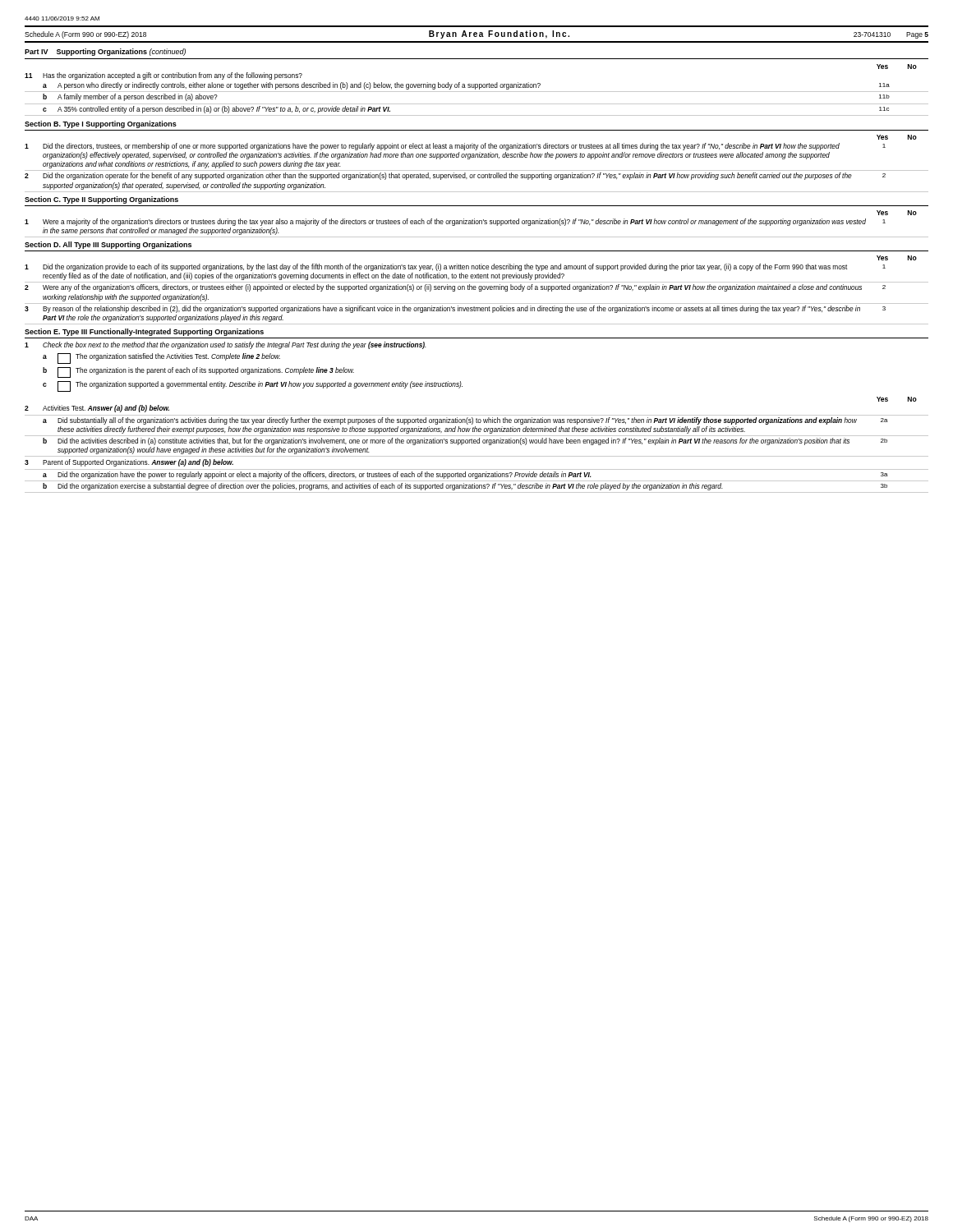Screen dimensions: 1232x953
Task: Find the block on this page that starts "1 Check the box"
Action: [x=476, y=346]
